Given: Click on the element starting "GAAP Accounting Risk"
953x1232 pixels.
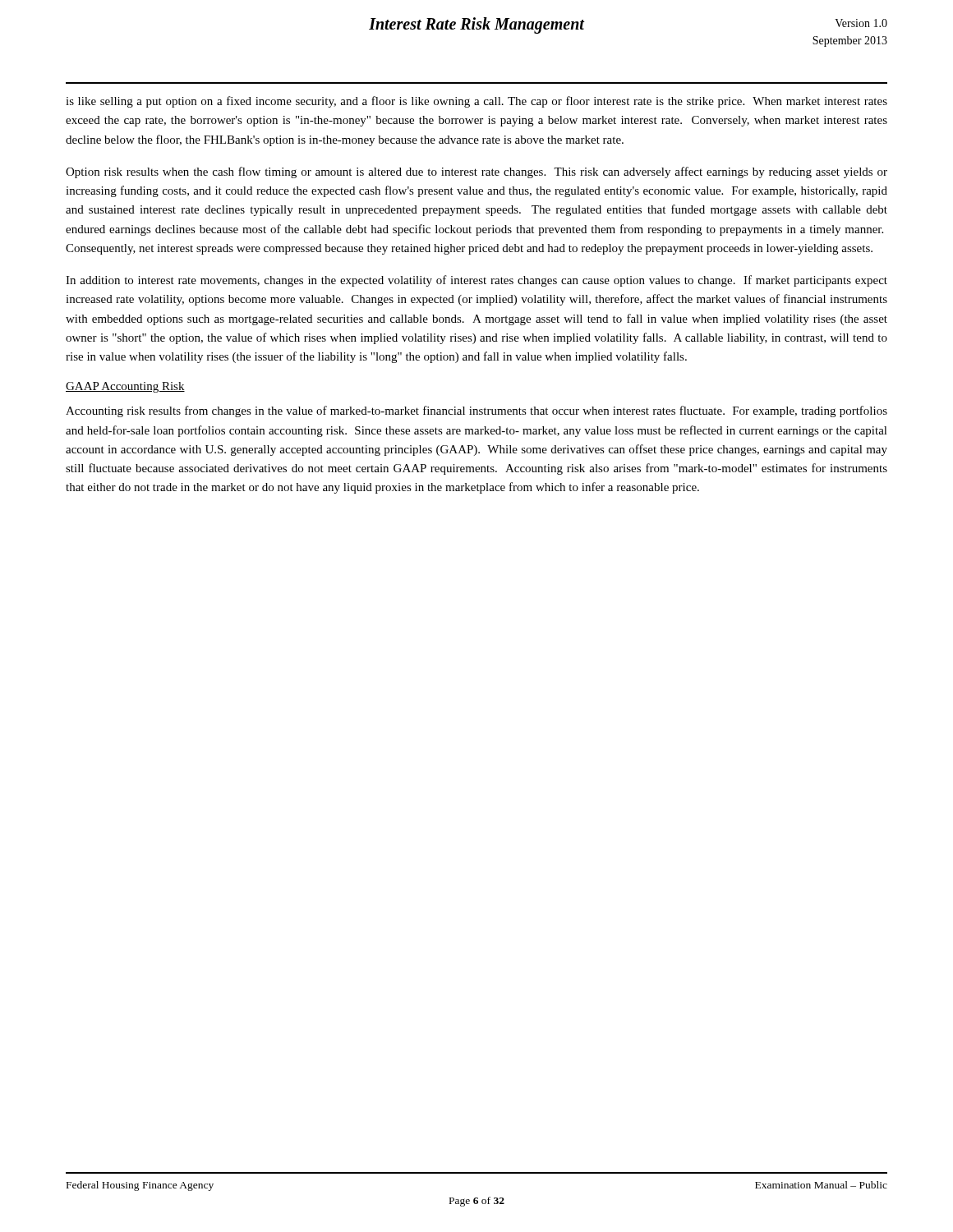Looking at the screenshot, I should (x=125, y=386).
